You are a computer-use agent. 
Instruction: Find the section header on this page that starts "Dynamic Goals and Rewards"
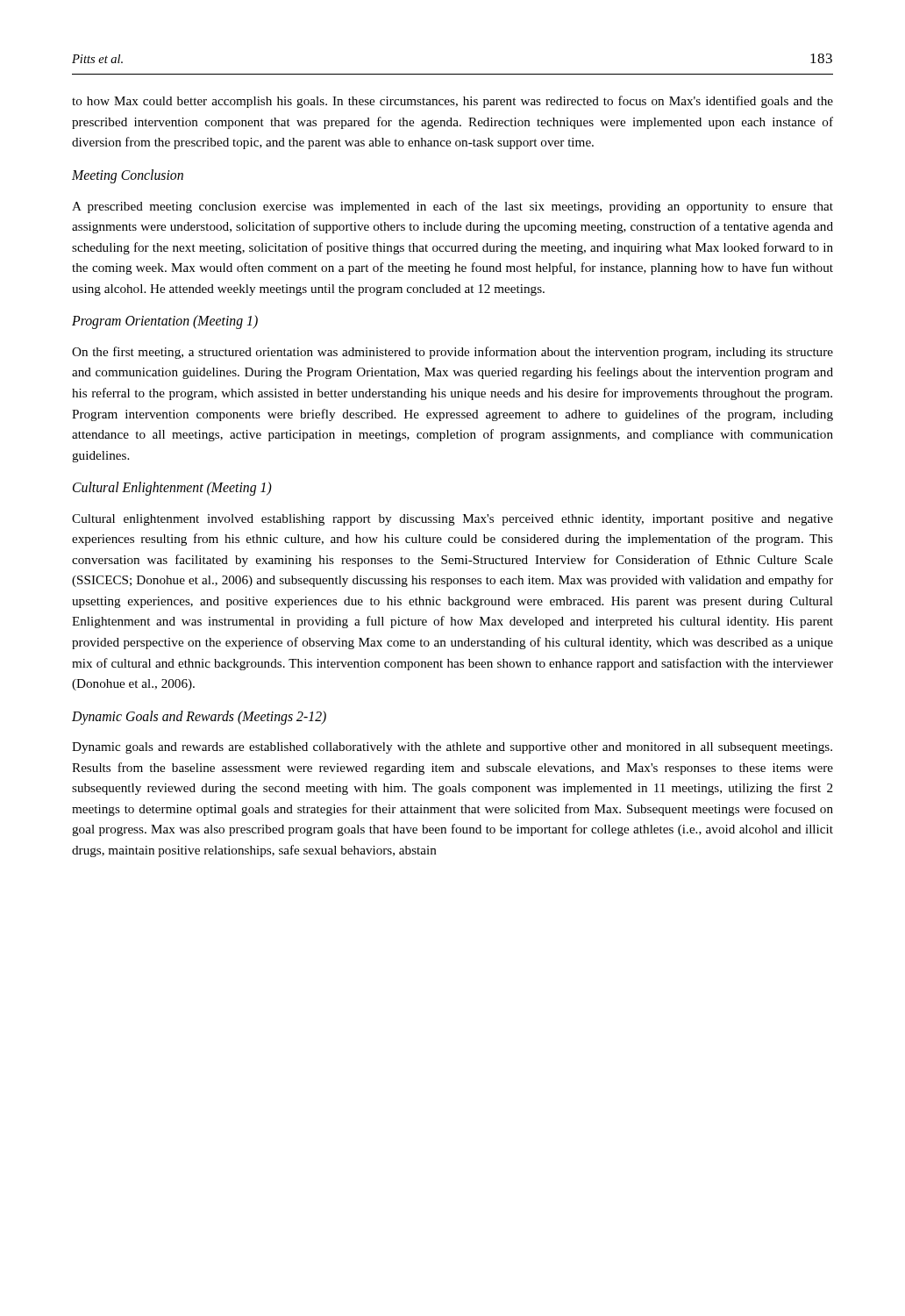coord(199,716)
